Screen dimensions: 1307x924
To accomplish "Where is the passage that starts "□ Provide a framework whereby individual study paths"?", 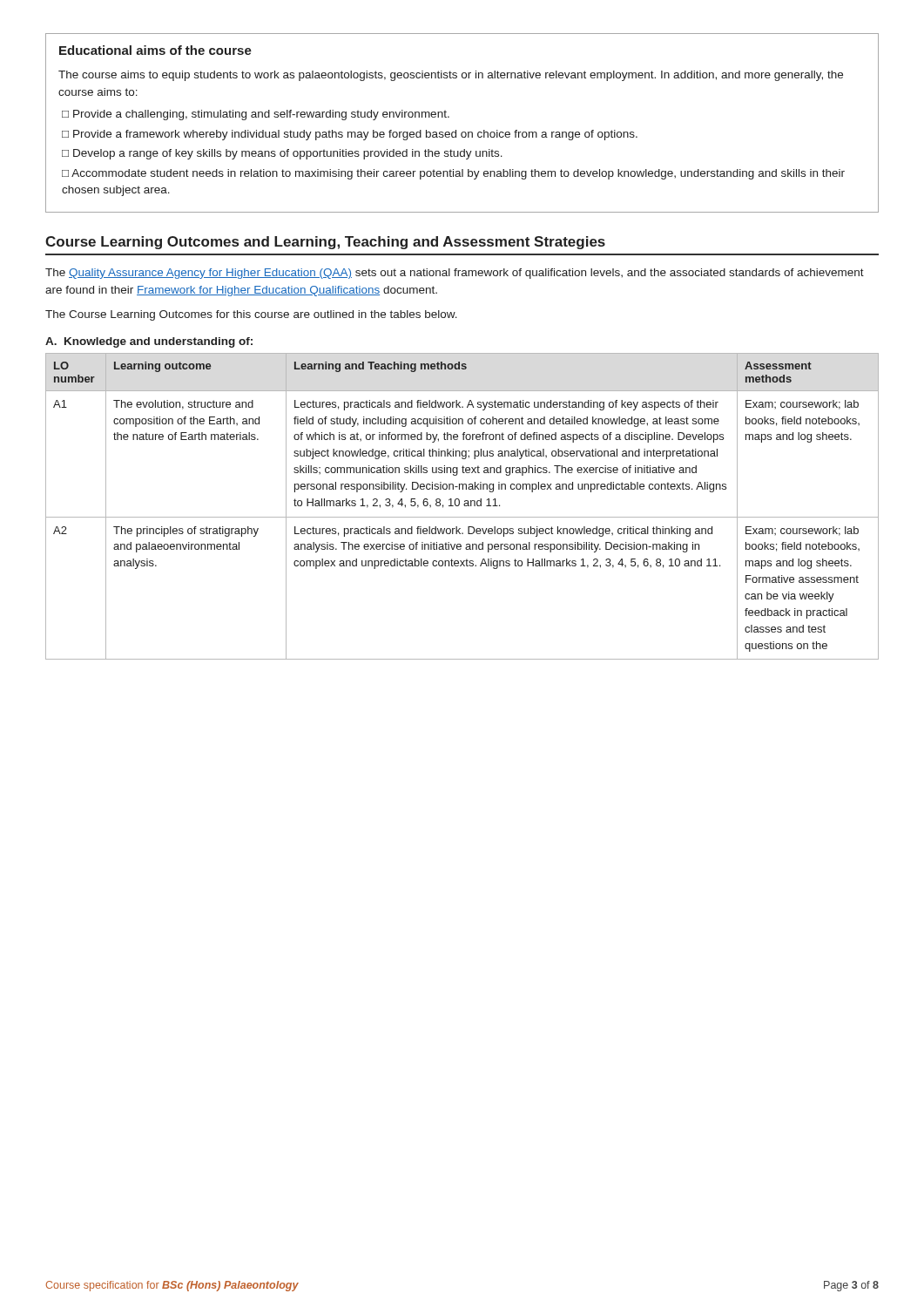I will pyautogui.click(x=350, y=133).
